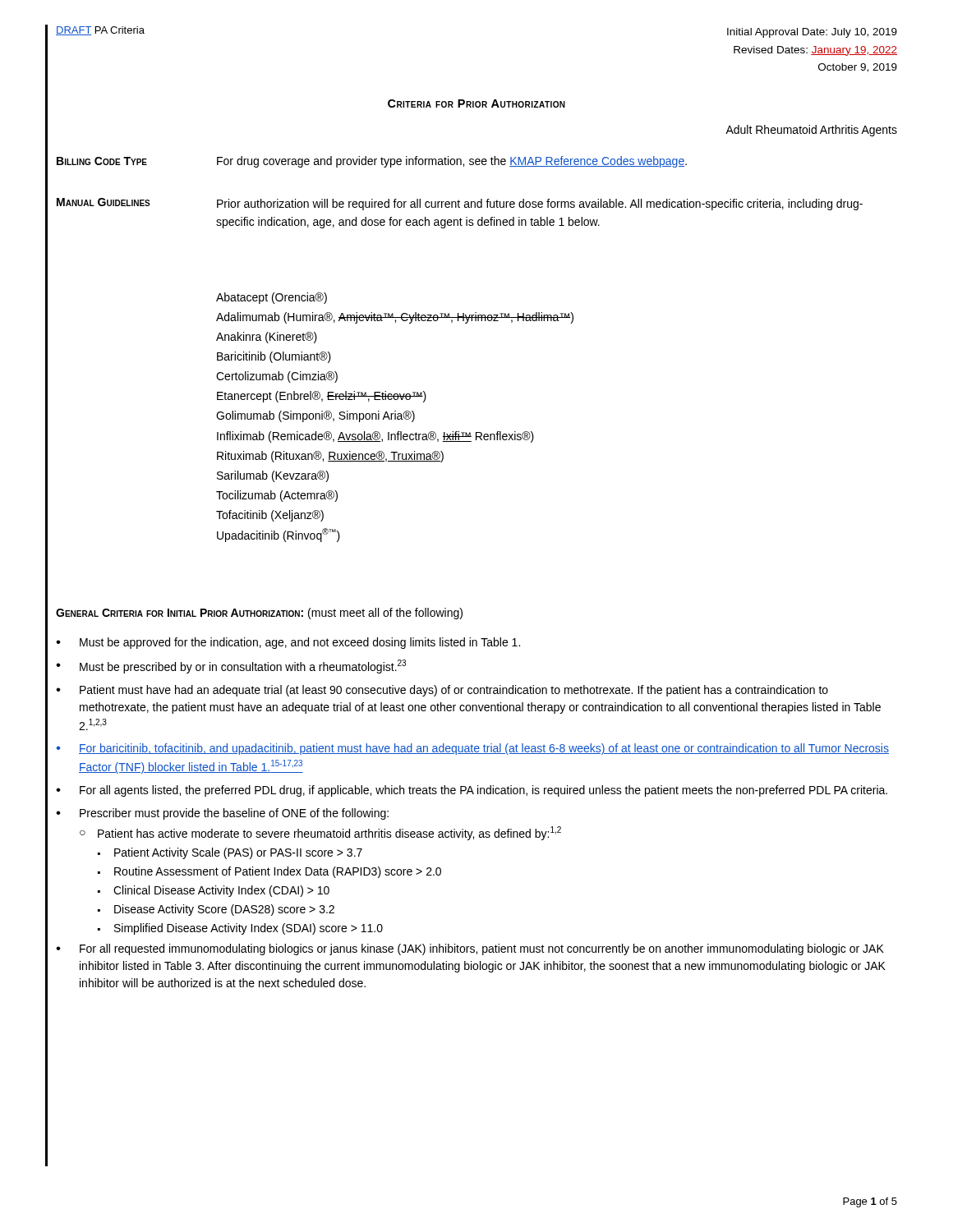Select the text block starting "Adalimumab (Humira®, Amjevita™, Cyltezo™, Hyrimoz™,"
The width and height of the screenshot is (953, 1232).
(395, 317)
